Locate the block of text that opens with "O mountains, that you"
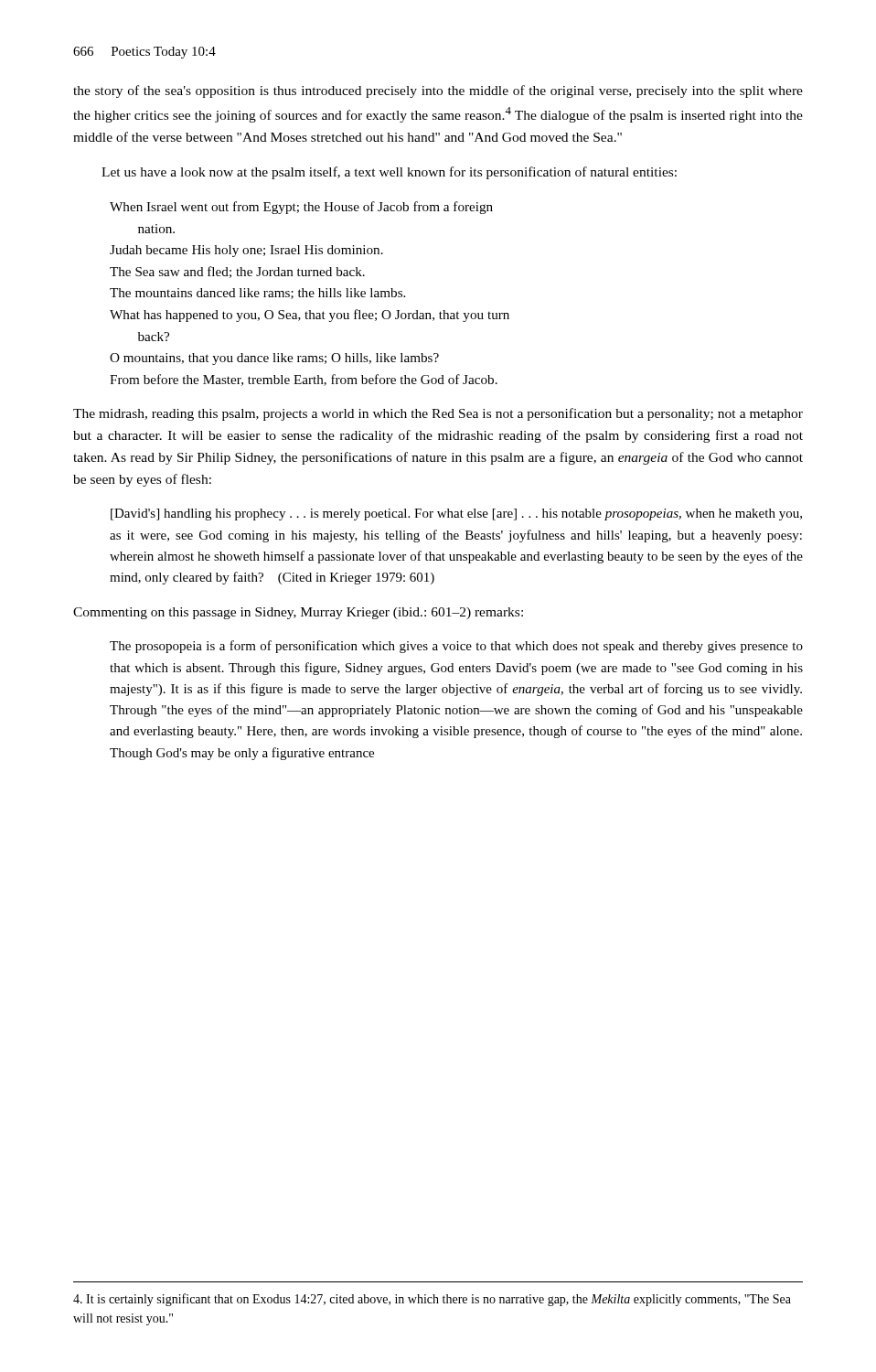The height and width of the screenshot is (1372, 876). [x=274, y=359]
